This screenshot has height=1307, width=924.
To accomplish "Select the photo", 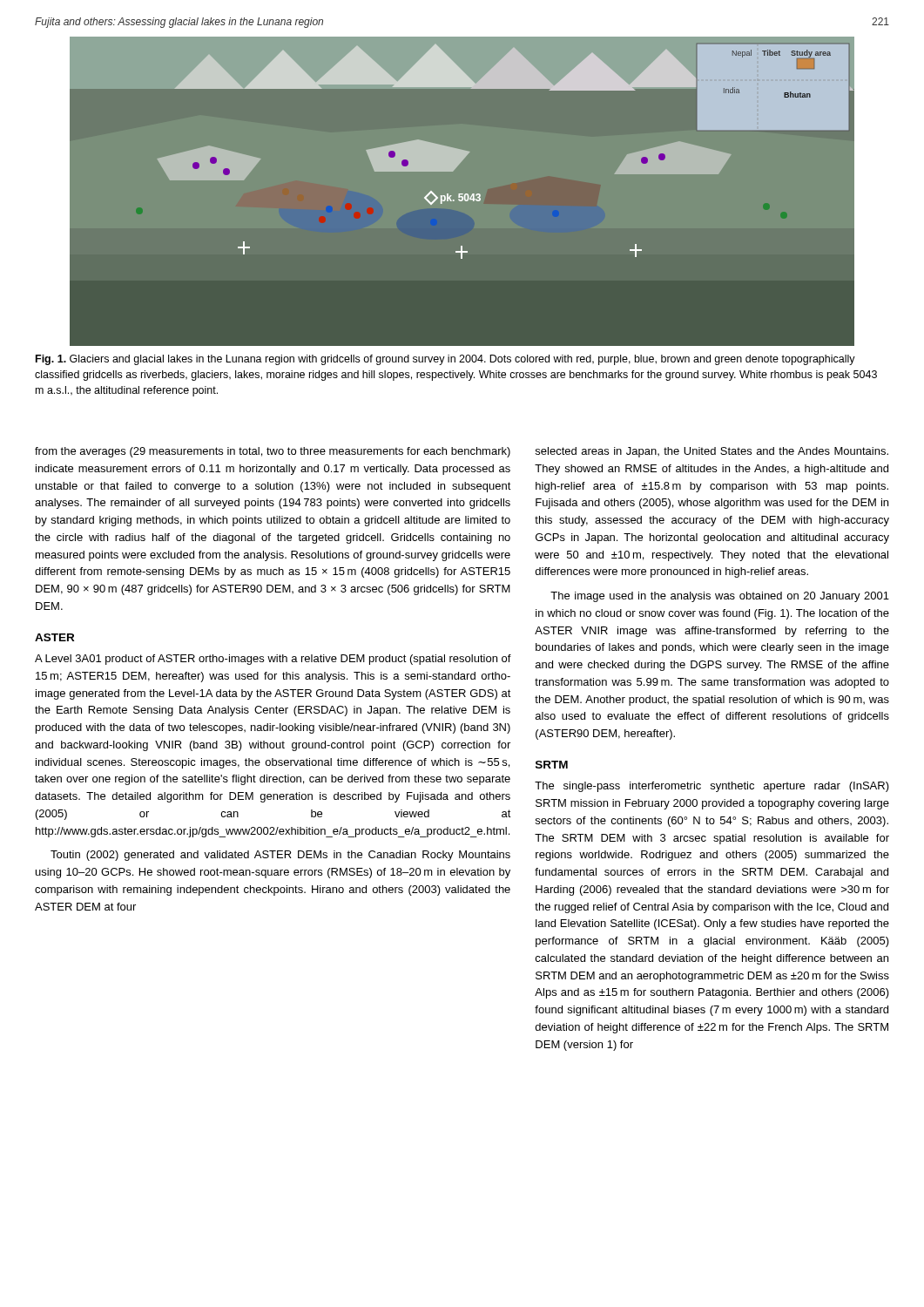I will [462, 191].
